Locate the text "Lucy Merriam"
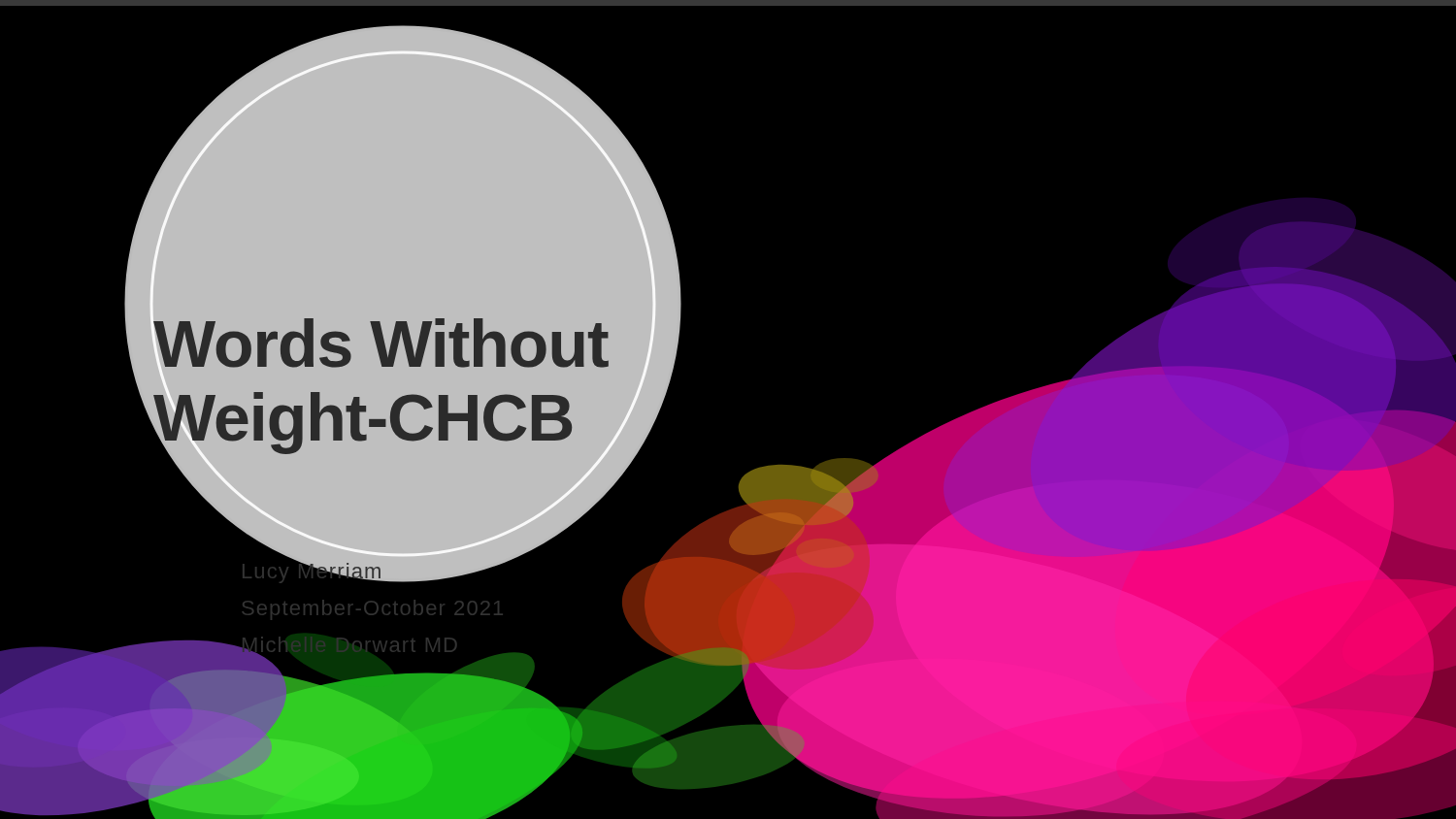1456x819 pixels. (x=435, y=572)
